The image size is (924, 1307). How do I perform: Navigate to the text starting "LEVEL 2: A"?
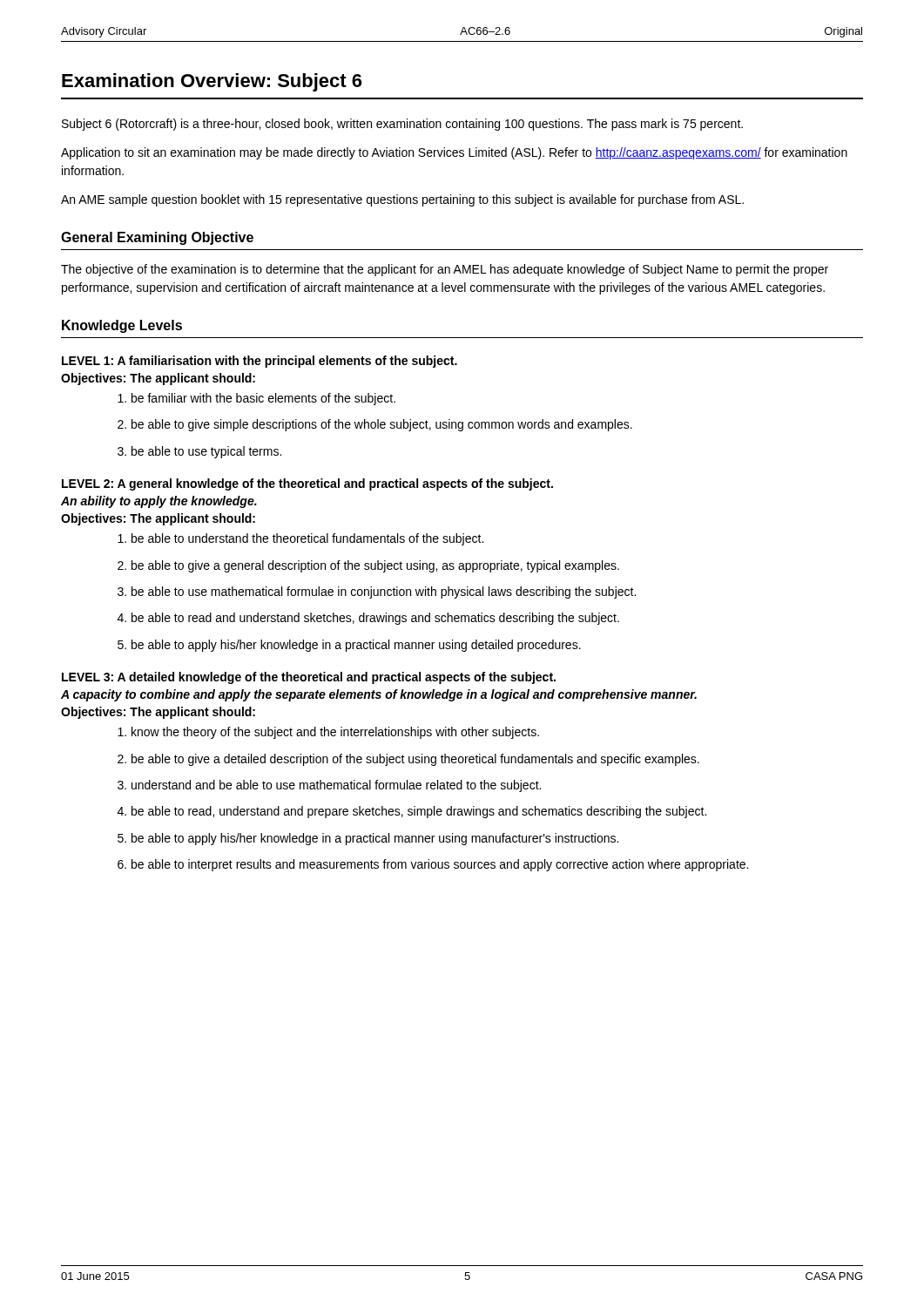pos(462,484)
